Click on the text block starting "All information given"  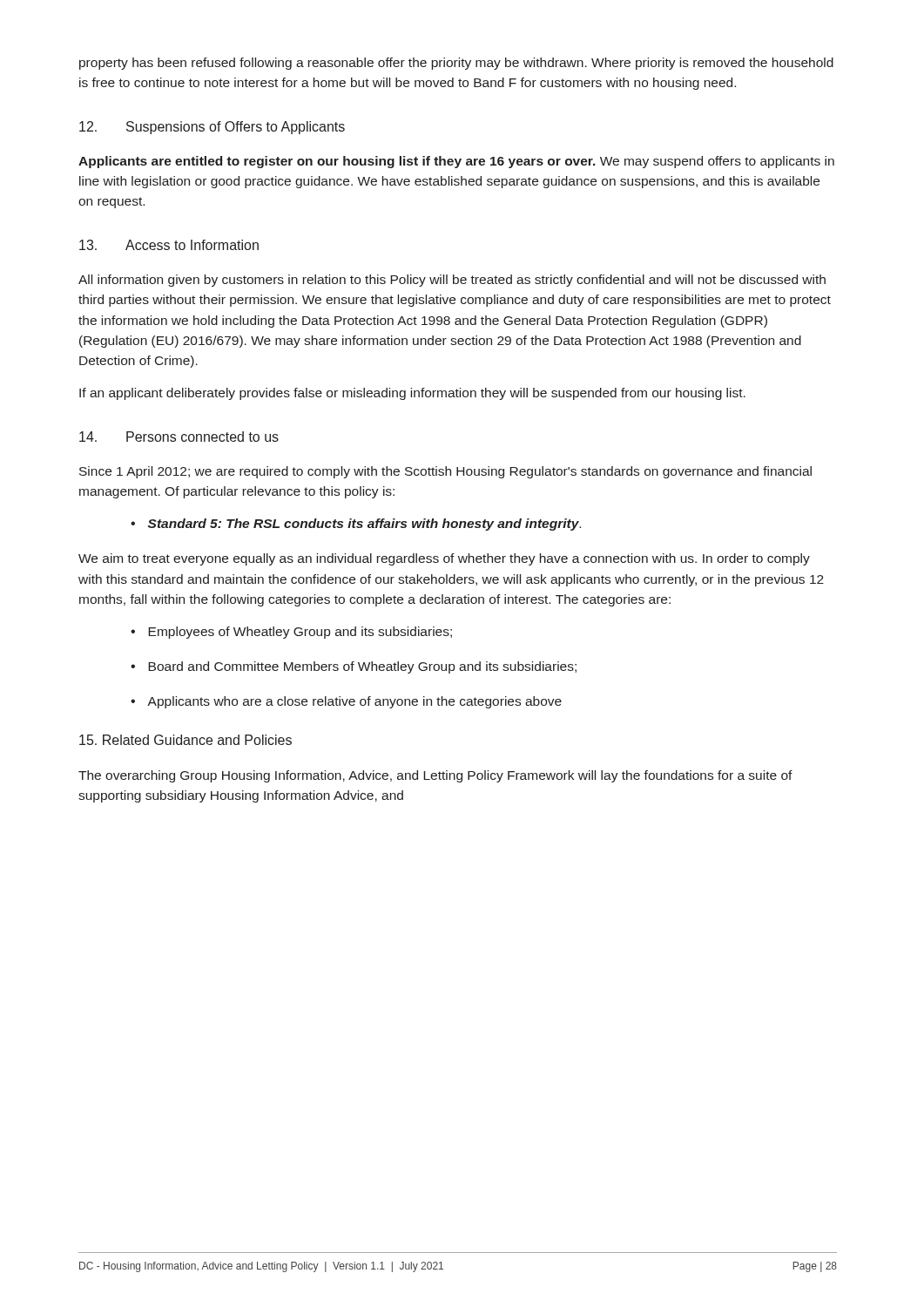(455, 320)
